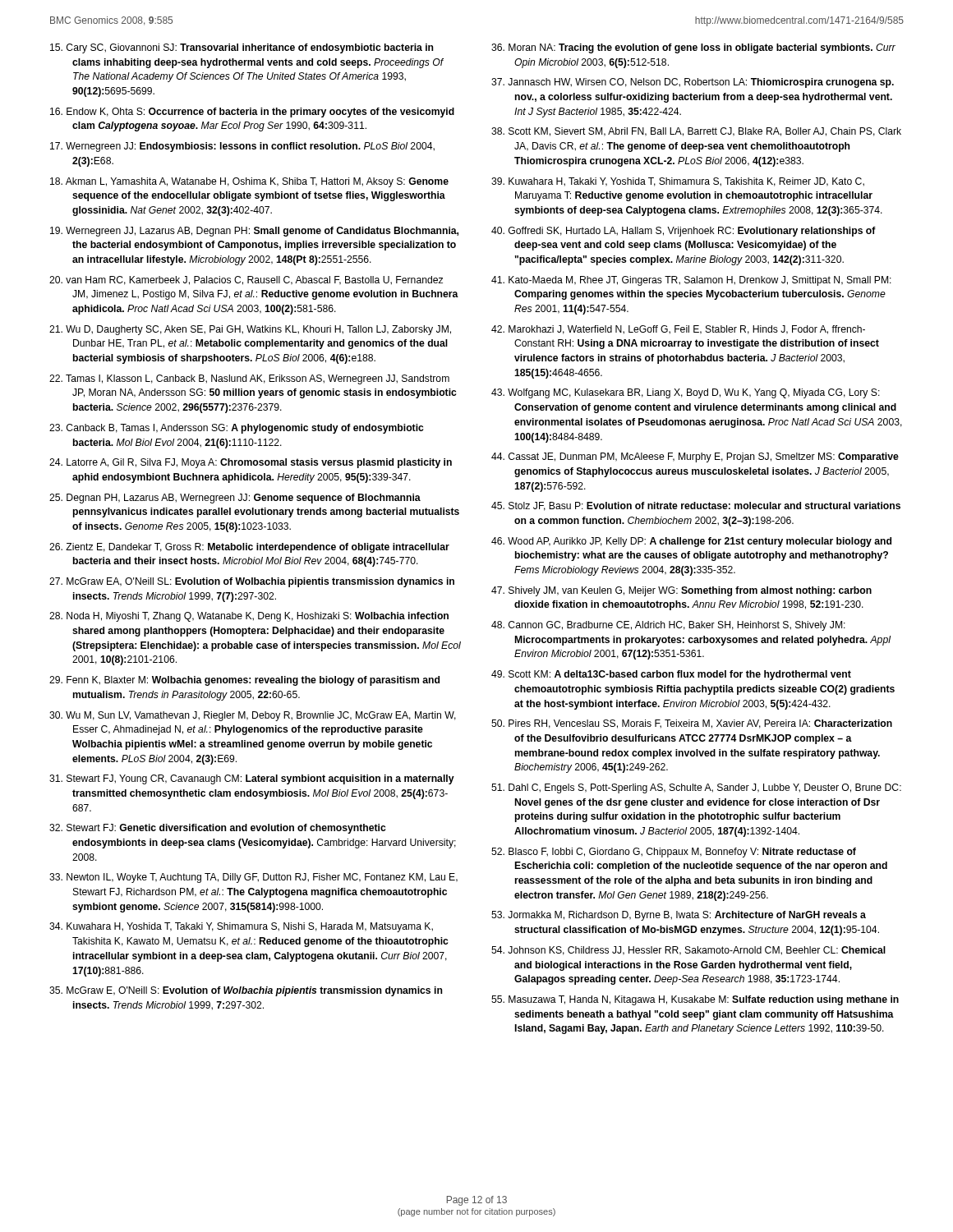953x1232 pixels.
Task: Locate the text starting "20. van Ham RC, Kamerbeek J, Palacios"
Action: tap(254, 294)
